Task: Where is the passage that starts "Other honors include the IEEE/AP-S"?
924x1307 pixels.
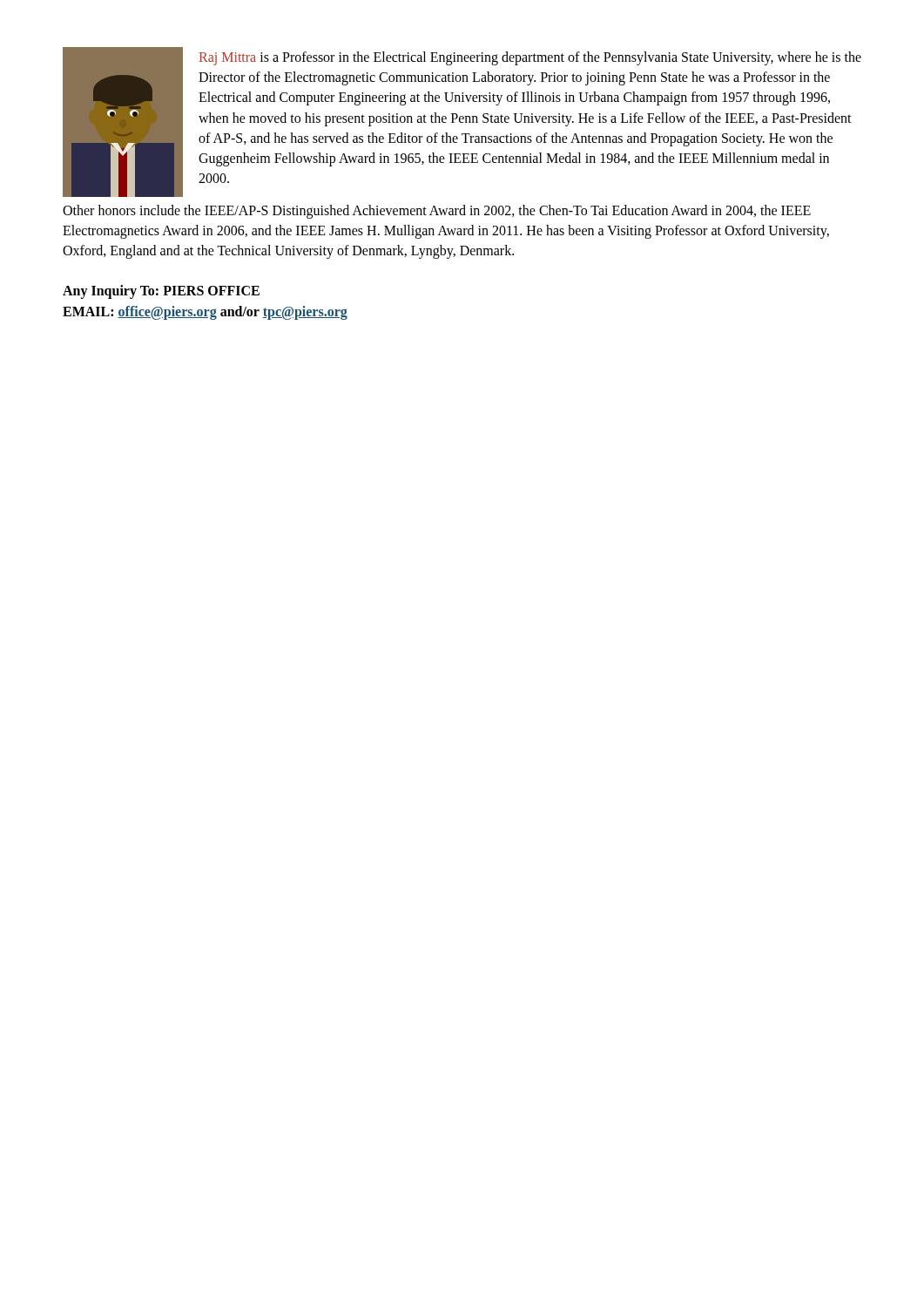Action: click(x=446, y=231)
